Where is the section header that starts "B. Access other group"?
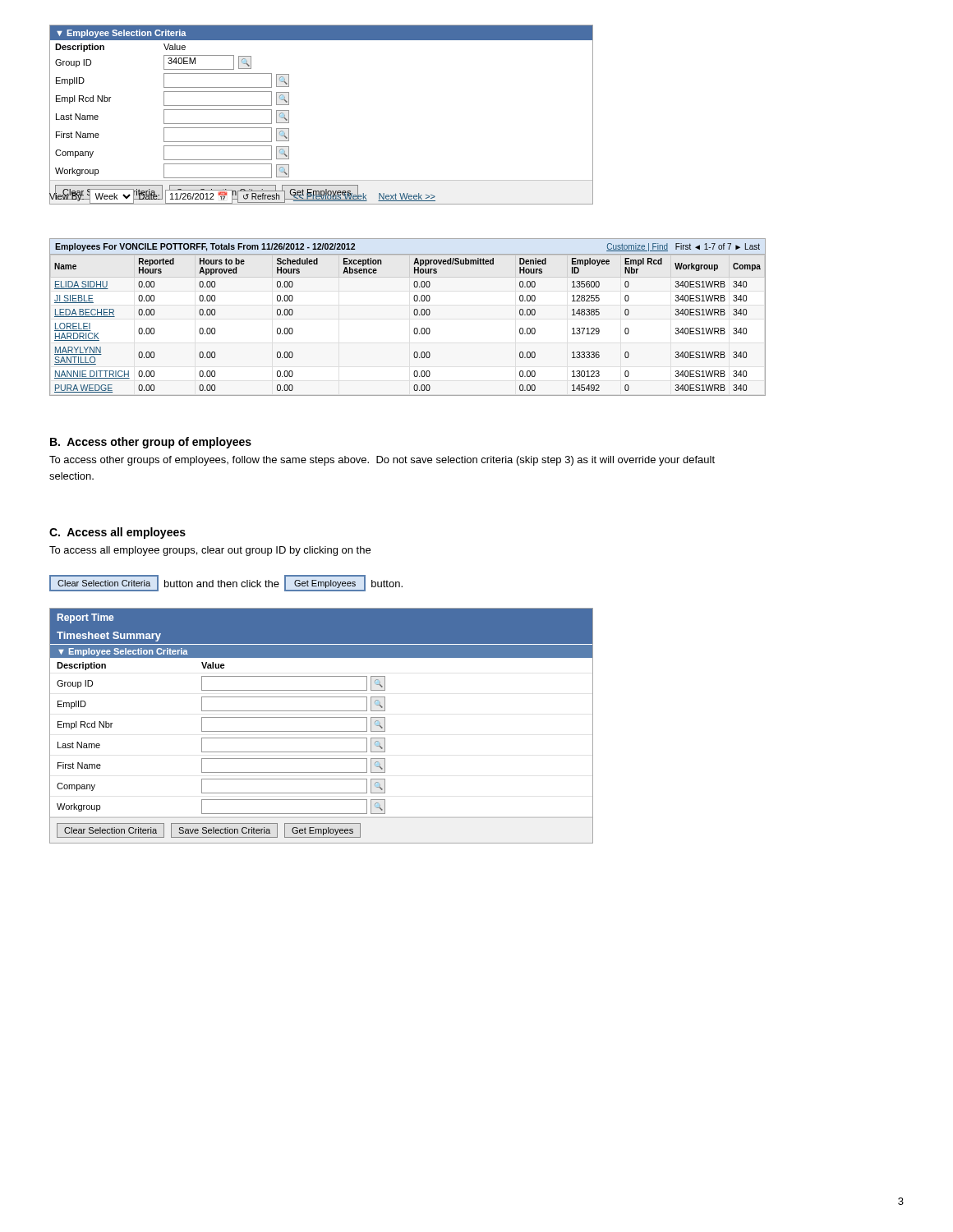Image resolution: width=953 pixels, height=1232 pixels. 398,460
